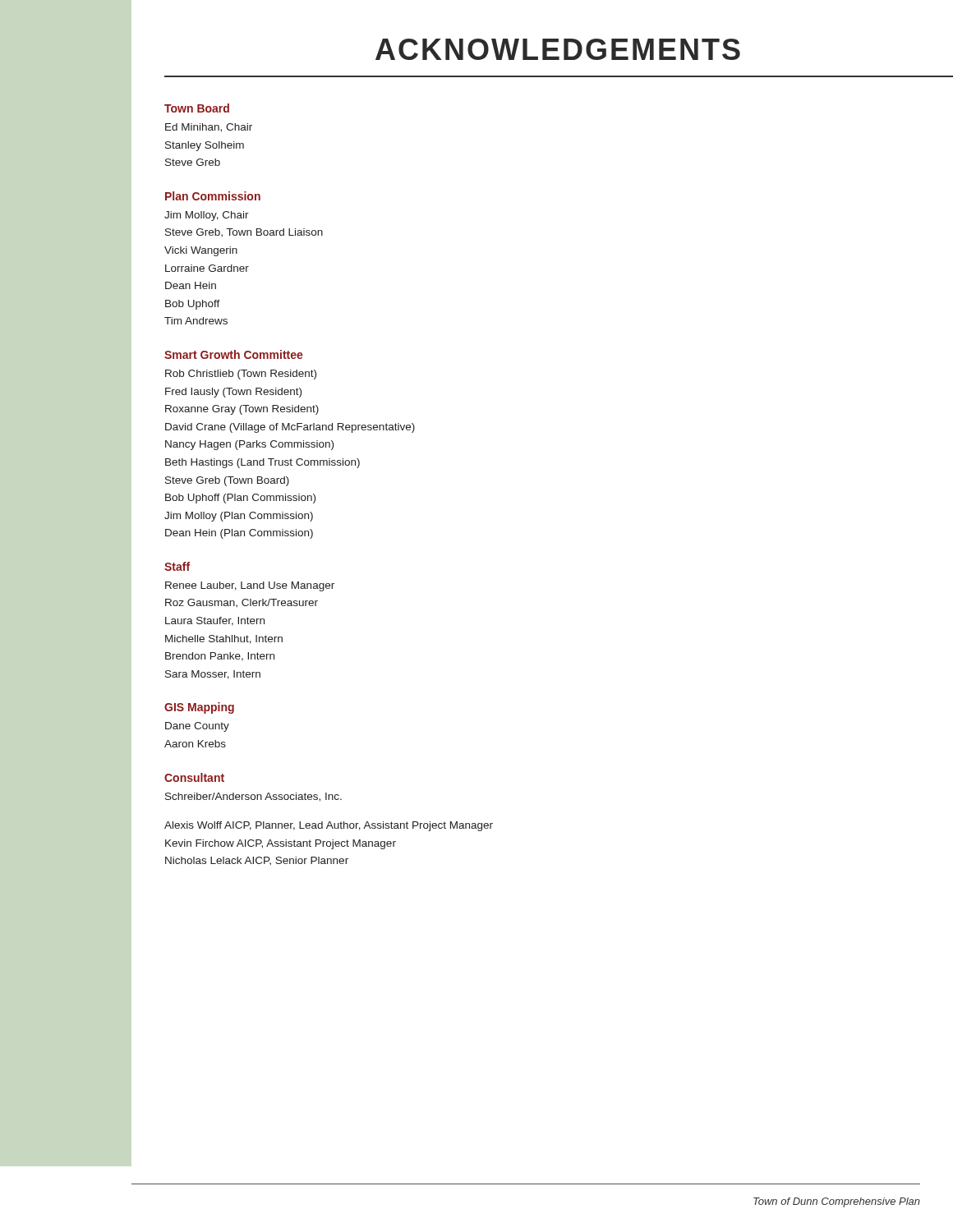Viewport: 953px width, 1232px height.
Task: Click on the region starting "Rob Christlieb (Town Resident) Fred Iausly (Town"
Action: tap(241, 375)
